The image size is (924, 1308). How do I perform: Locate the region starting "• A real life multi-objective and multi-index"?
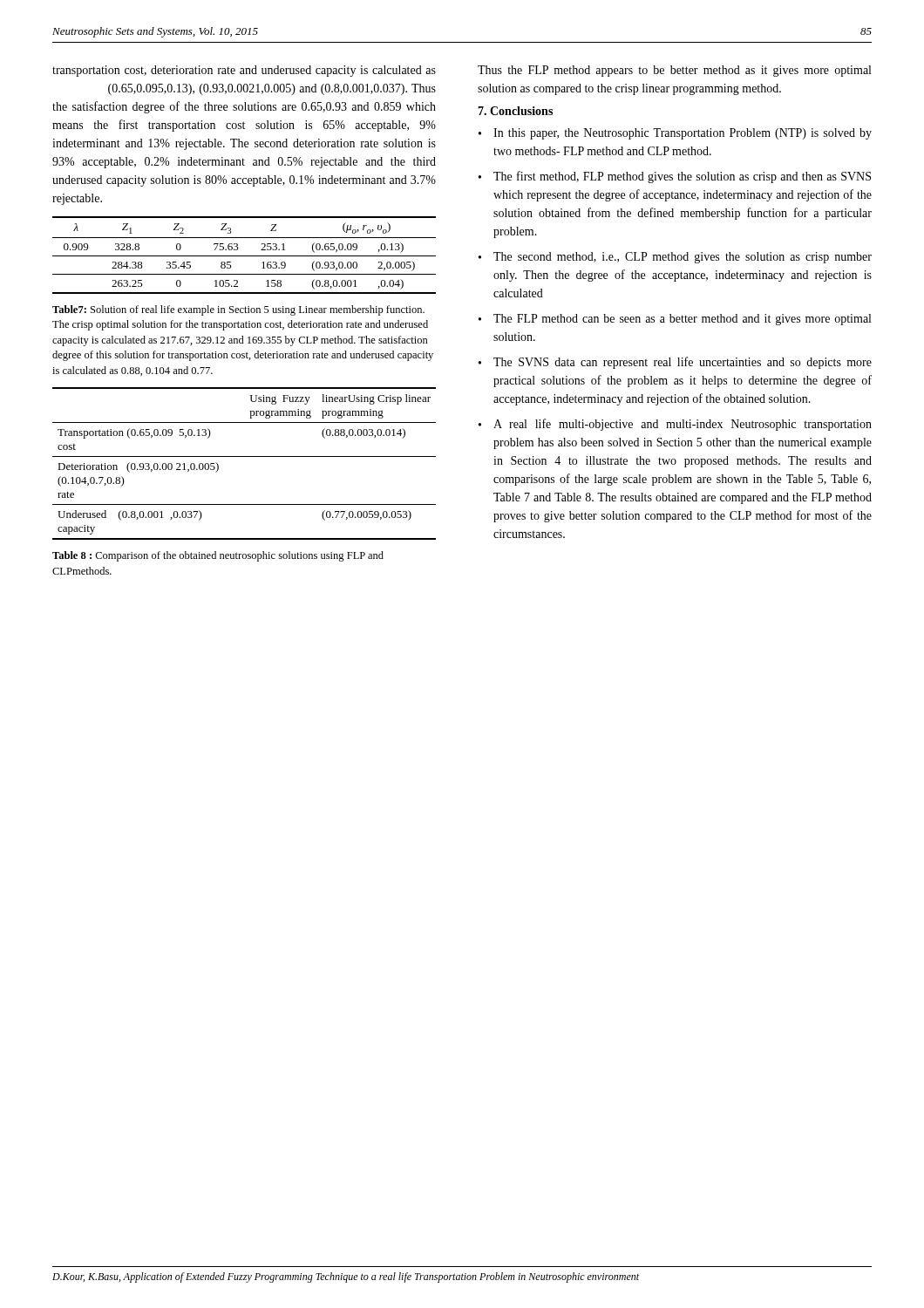[675, 479]
